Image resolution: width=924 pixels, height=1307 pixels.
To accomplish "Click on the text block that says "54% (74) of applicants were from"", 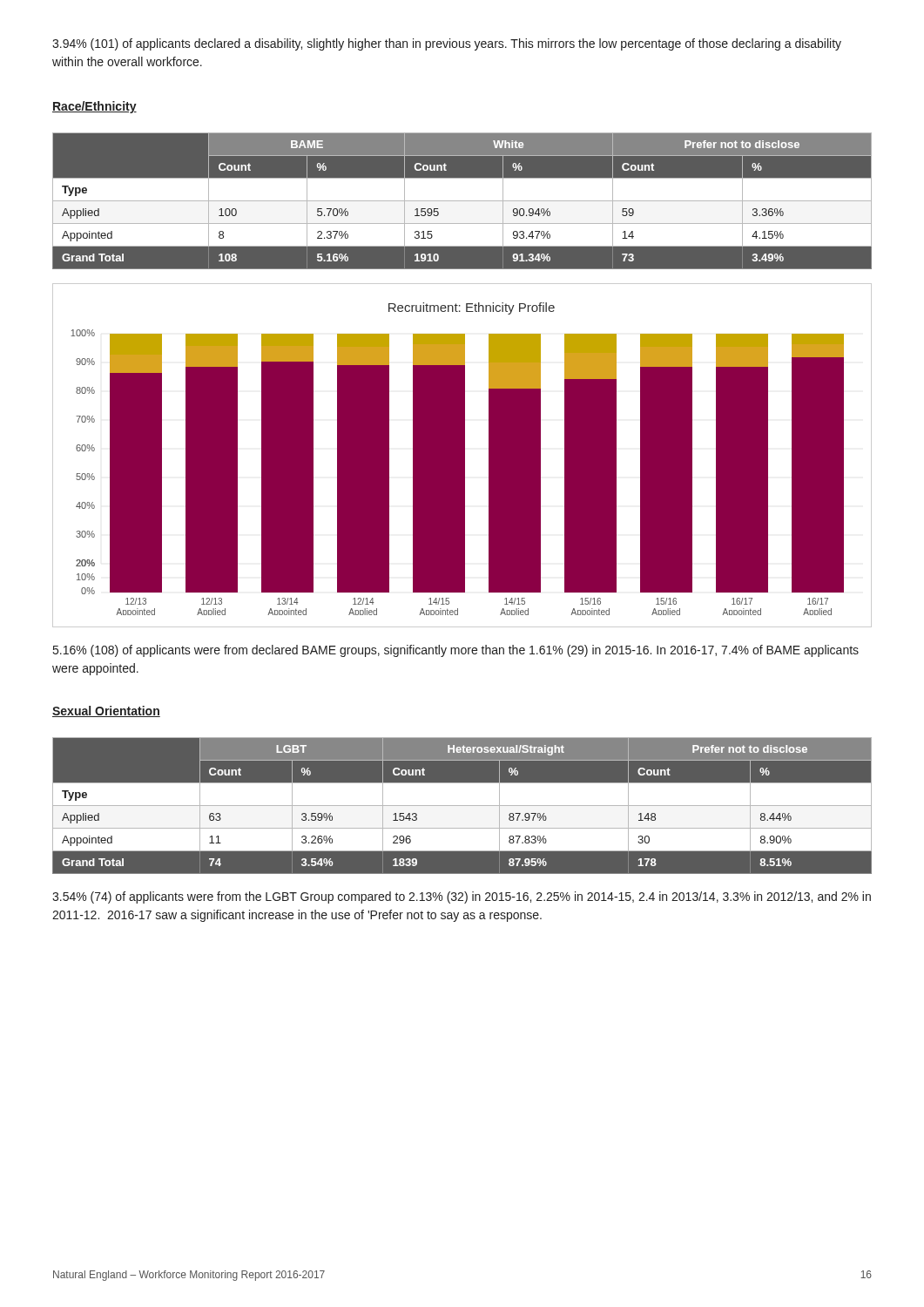I will [x=462, y=906].
